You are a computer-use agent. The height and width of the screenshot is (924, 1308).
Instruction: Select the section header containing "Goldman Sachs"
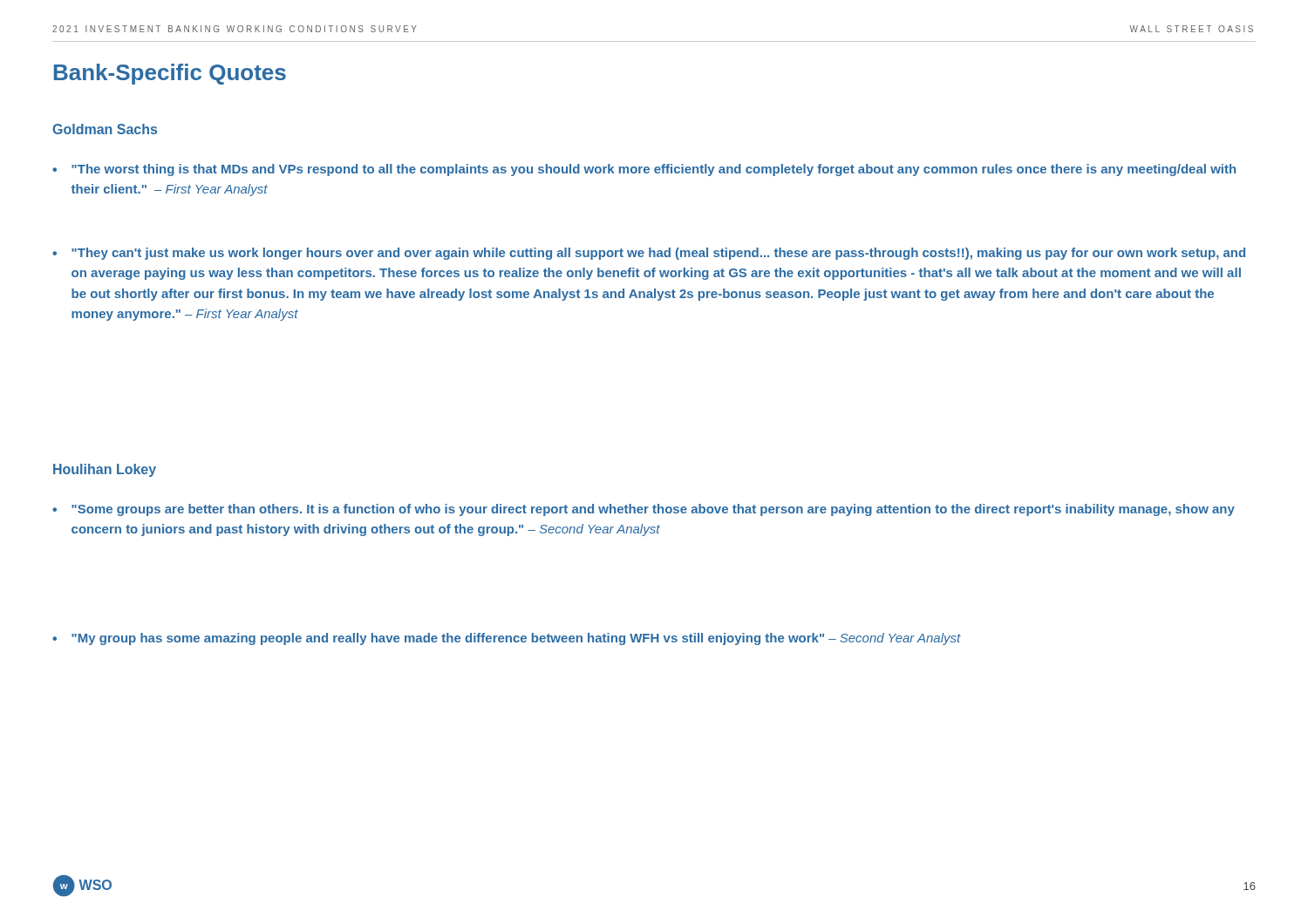tap(105, 130)
